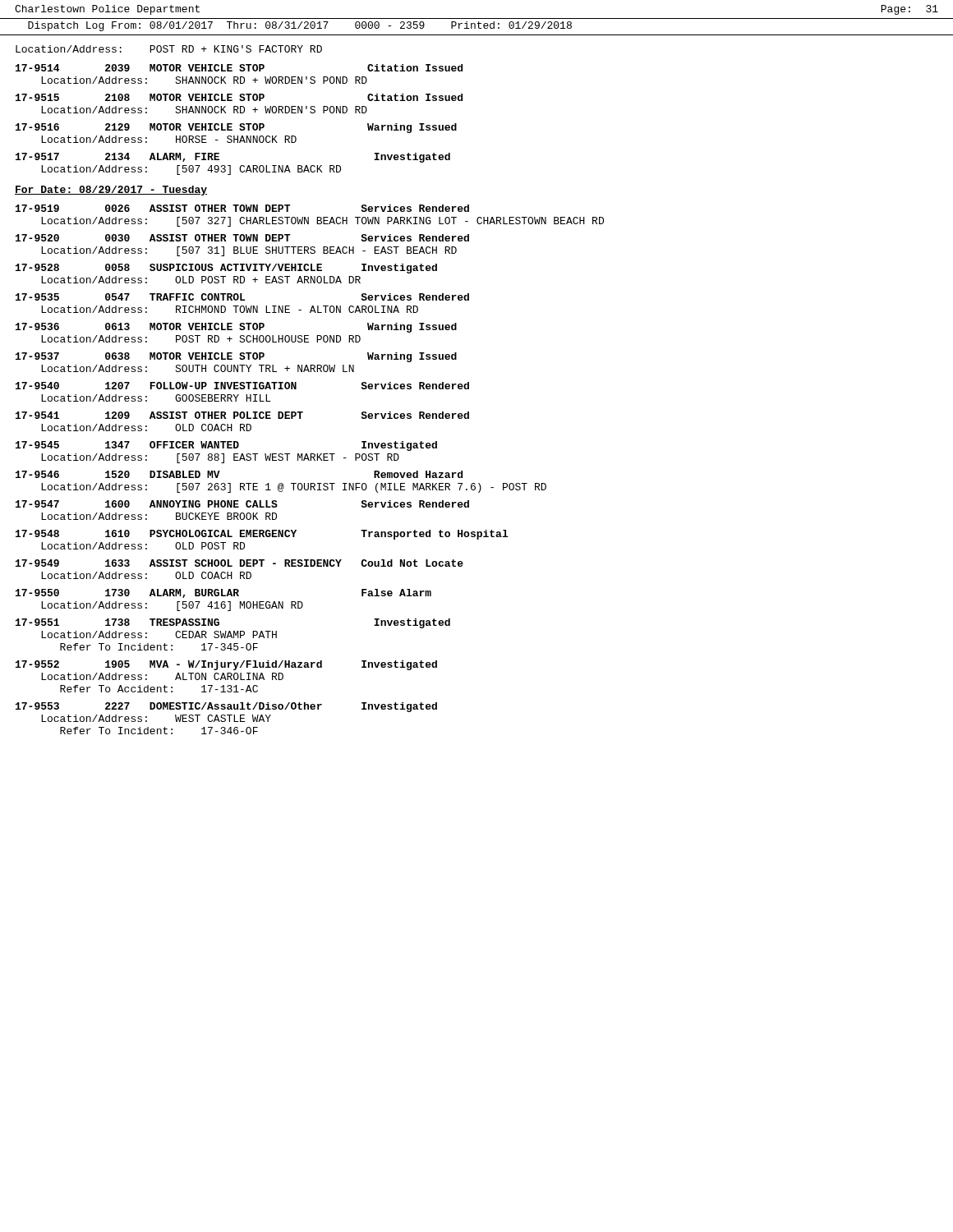Image resolution: width=953 pixels, height=1232 pixels.
Task: Click on the text block with the text "17-9519 0026 ASSIST OTHER TOWN"
Action: click(x=476, y=215)
